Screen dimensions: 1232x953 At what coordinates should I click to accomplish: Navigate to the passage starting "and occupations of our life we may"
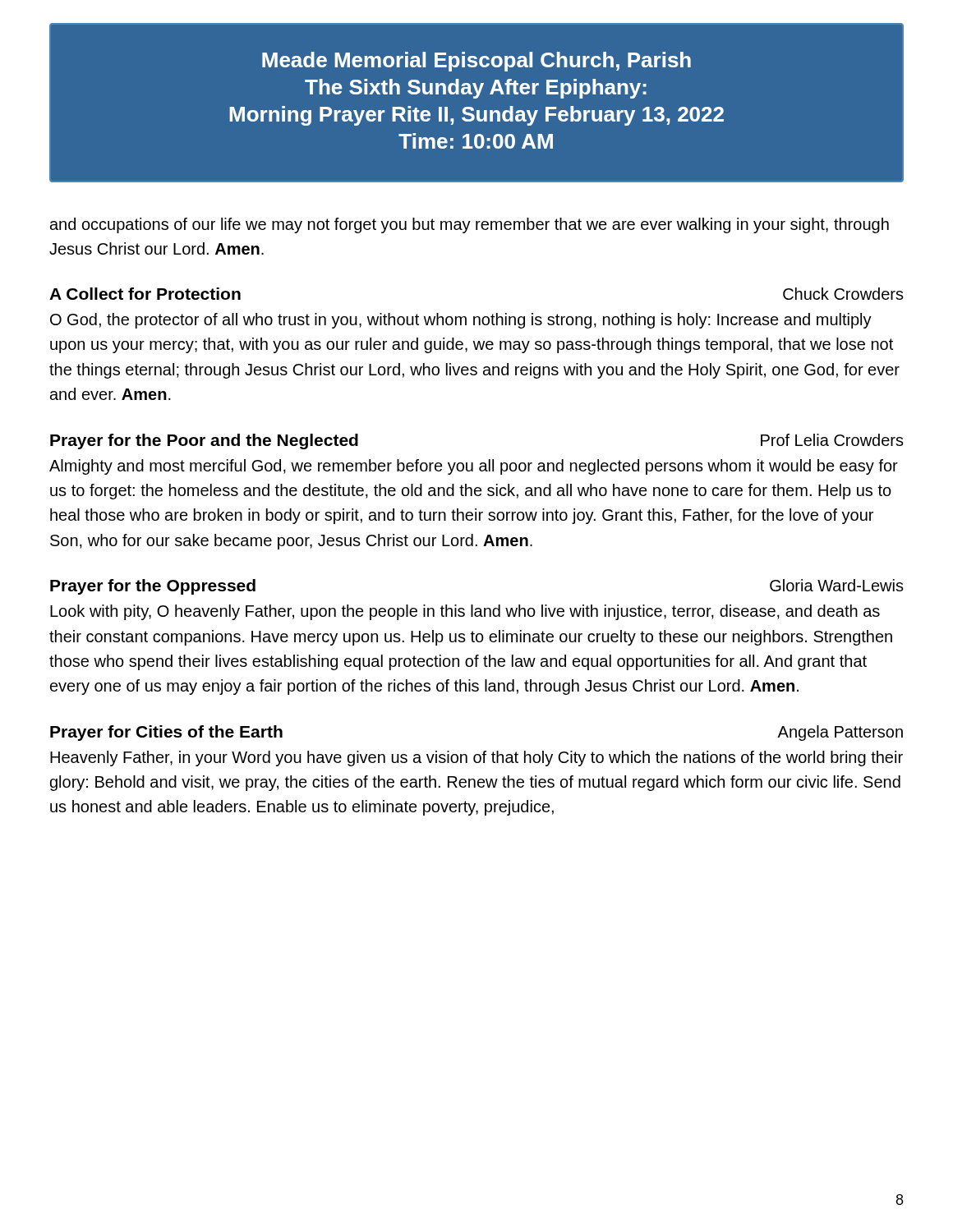click(x=469, y=237)
